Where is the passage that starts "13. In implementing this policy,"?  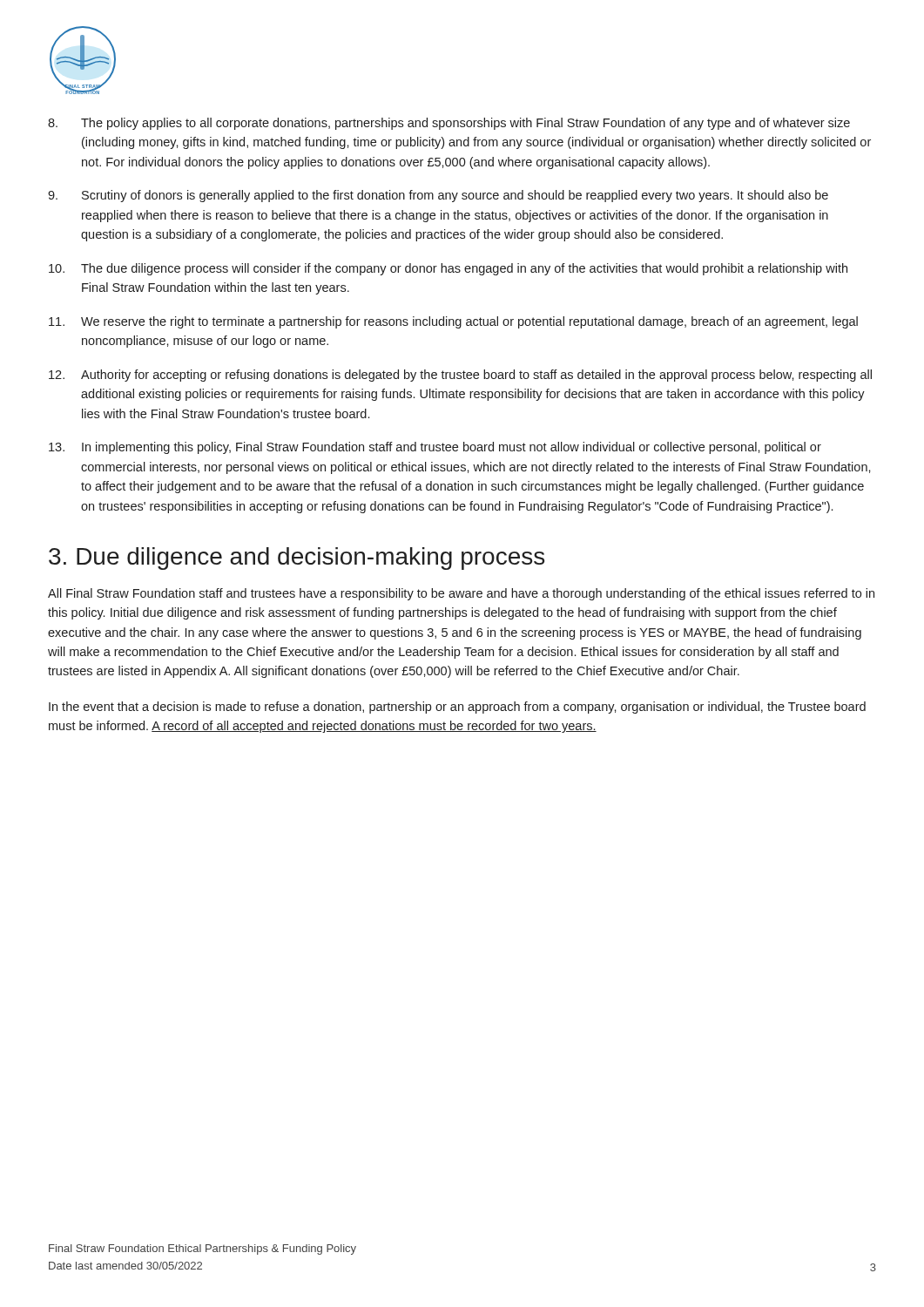click(x=462, y=477)
